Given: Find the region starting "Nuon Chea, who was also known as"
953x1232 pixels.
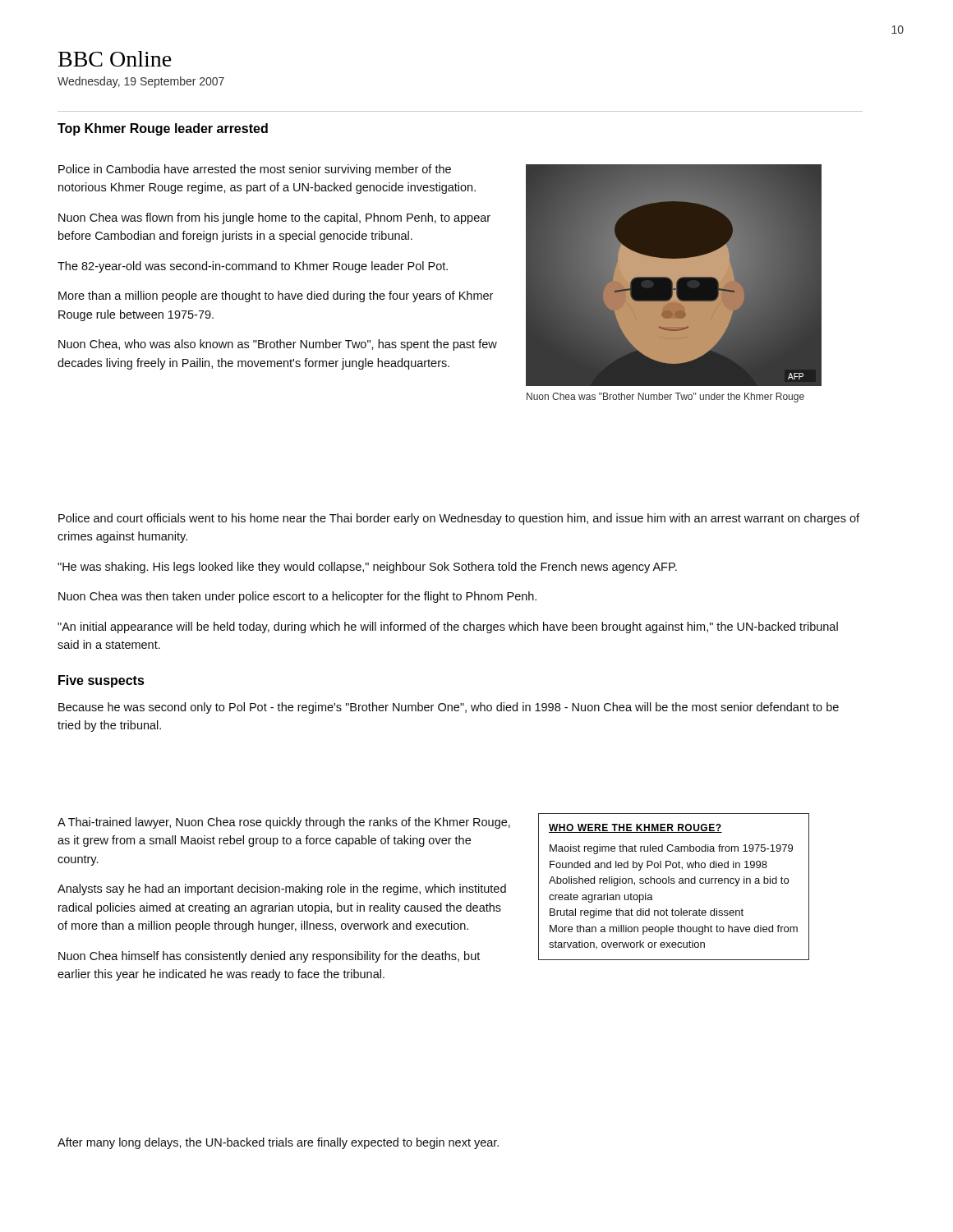Looking at the screenshot, I should (277, 354).
